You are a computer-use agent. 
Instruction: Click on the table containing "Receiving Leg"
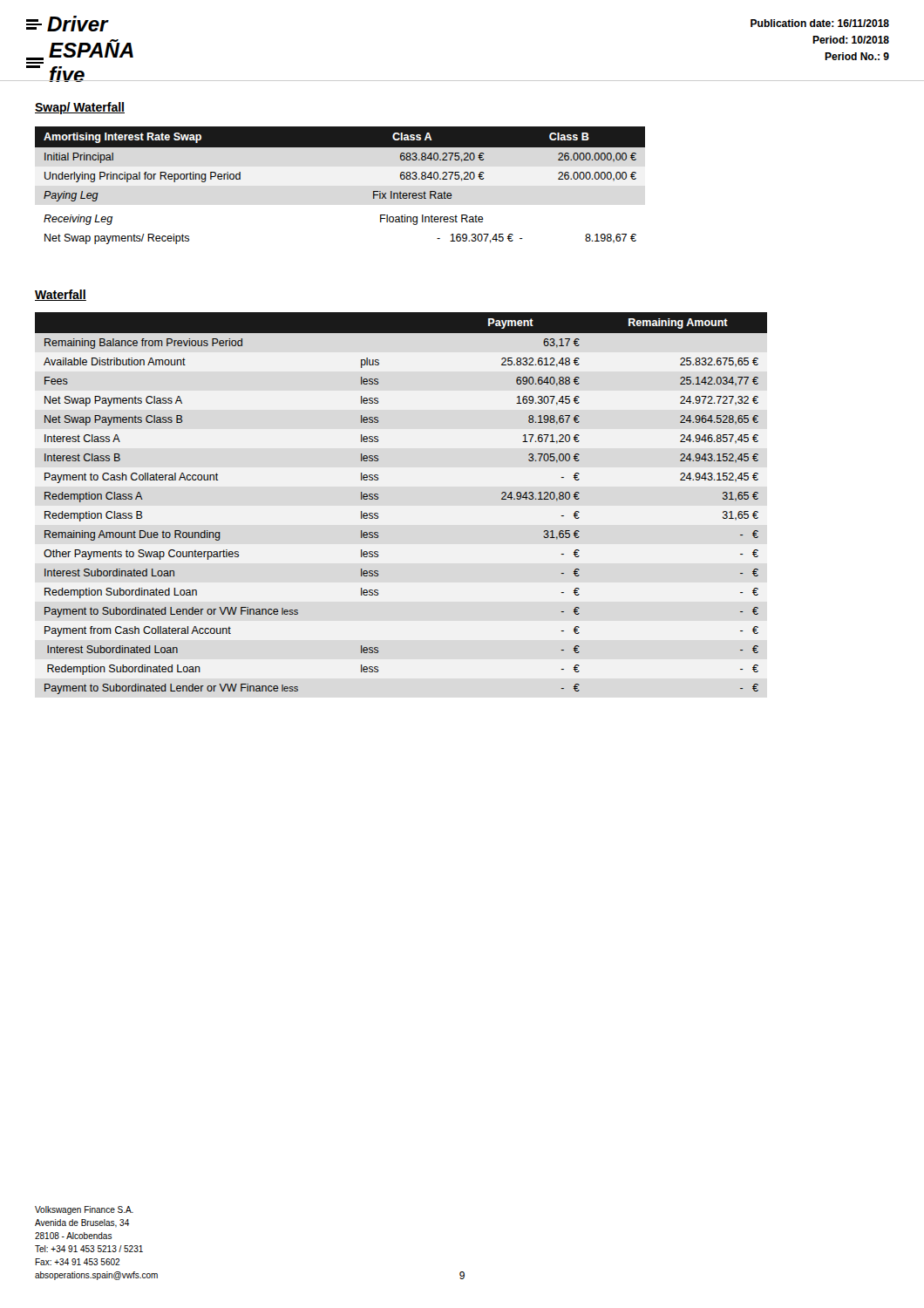[340, 228]
